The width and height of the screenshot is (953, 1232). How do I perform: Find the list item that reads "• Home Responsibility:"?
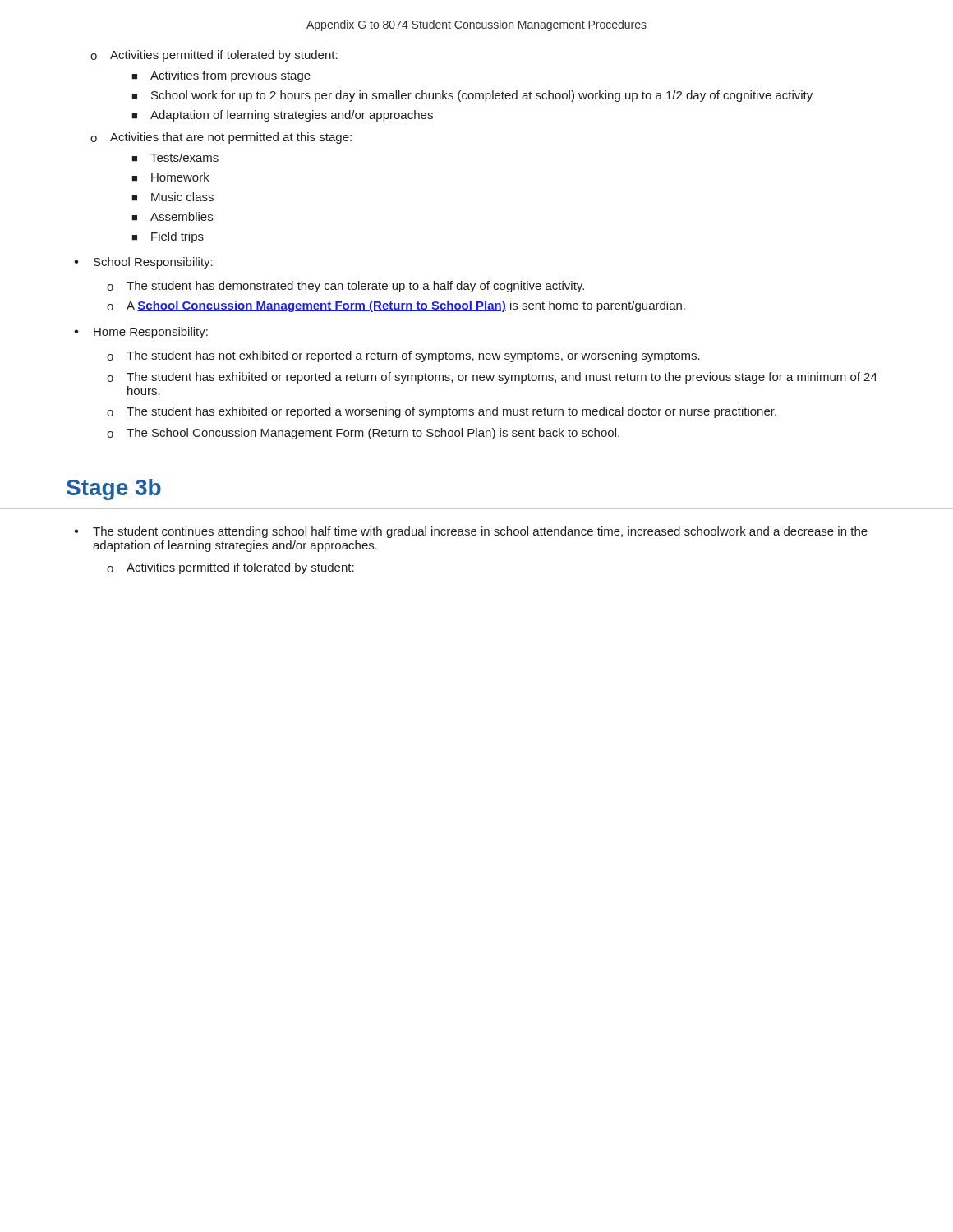click(x=141, y=333)
